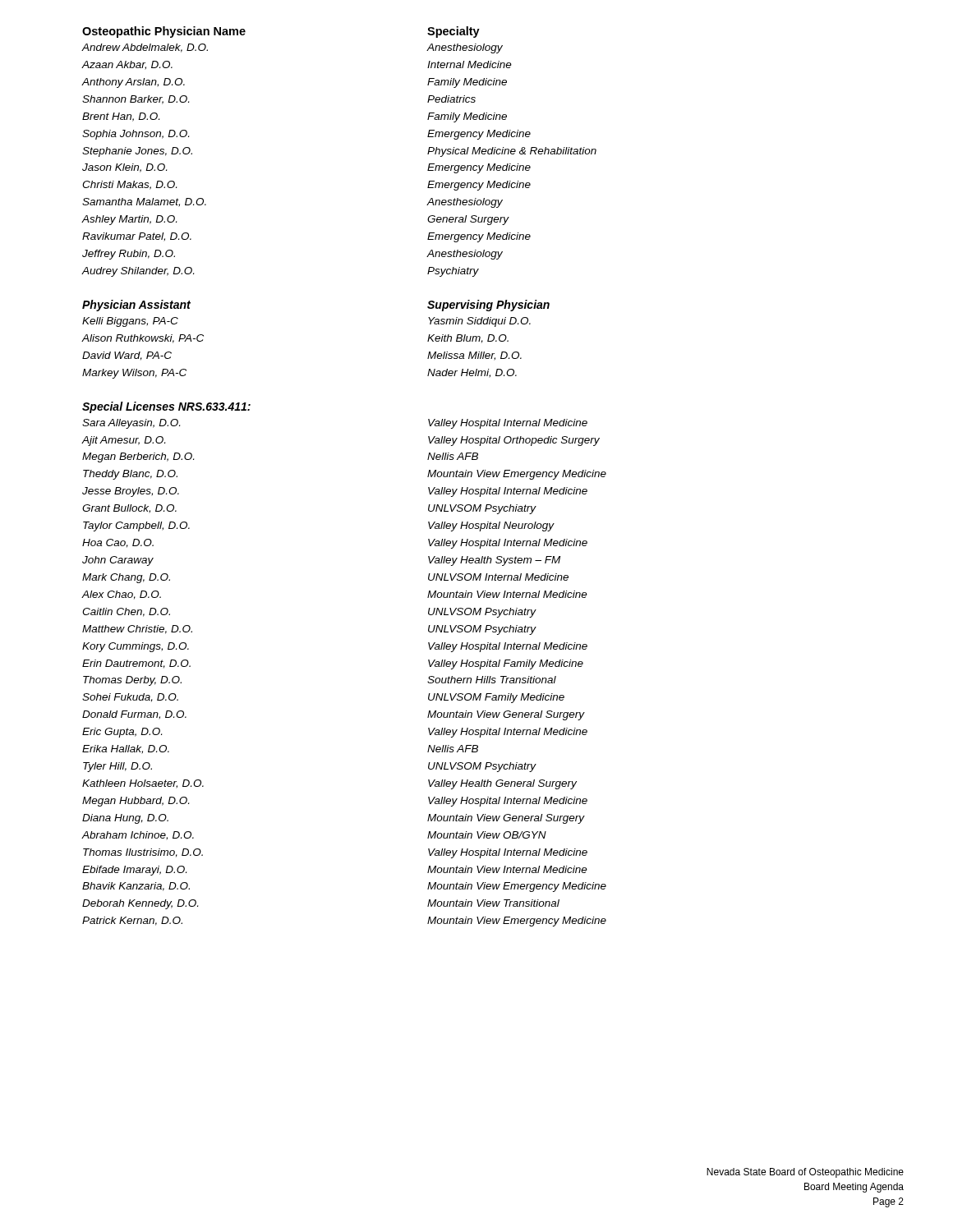Viewport: 953px width, 1232px height.
Task: Where does it say "UNLVSOM Family Medicine"?
Action: (x=496, y=697)
